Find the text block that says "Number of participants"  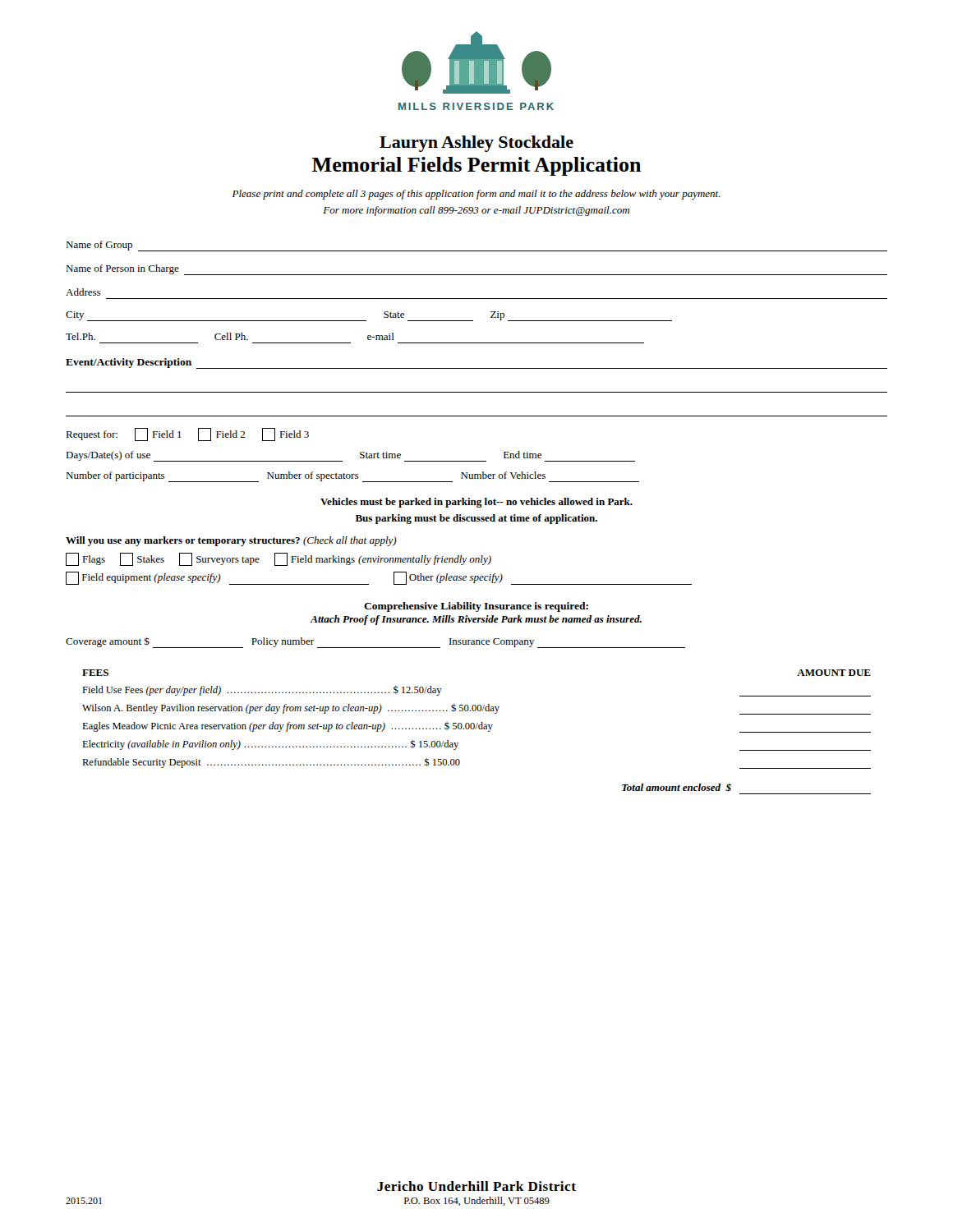pos(353,475)
